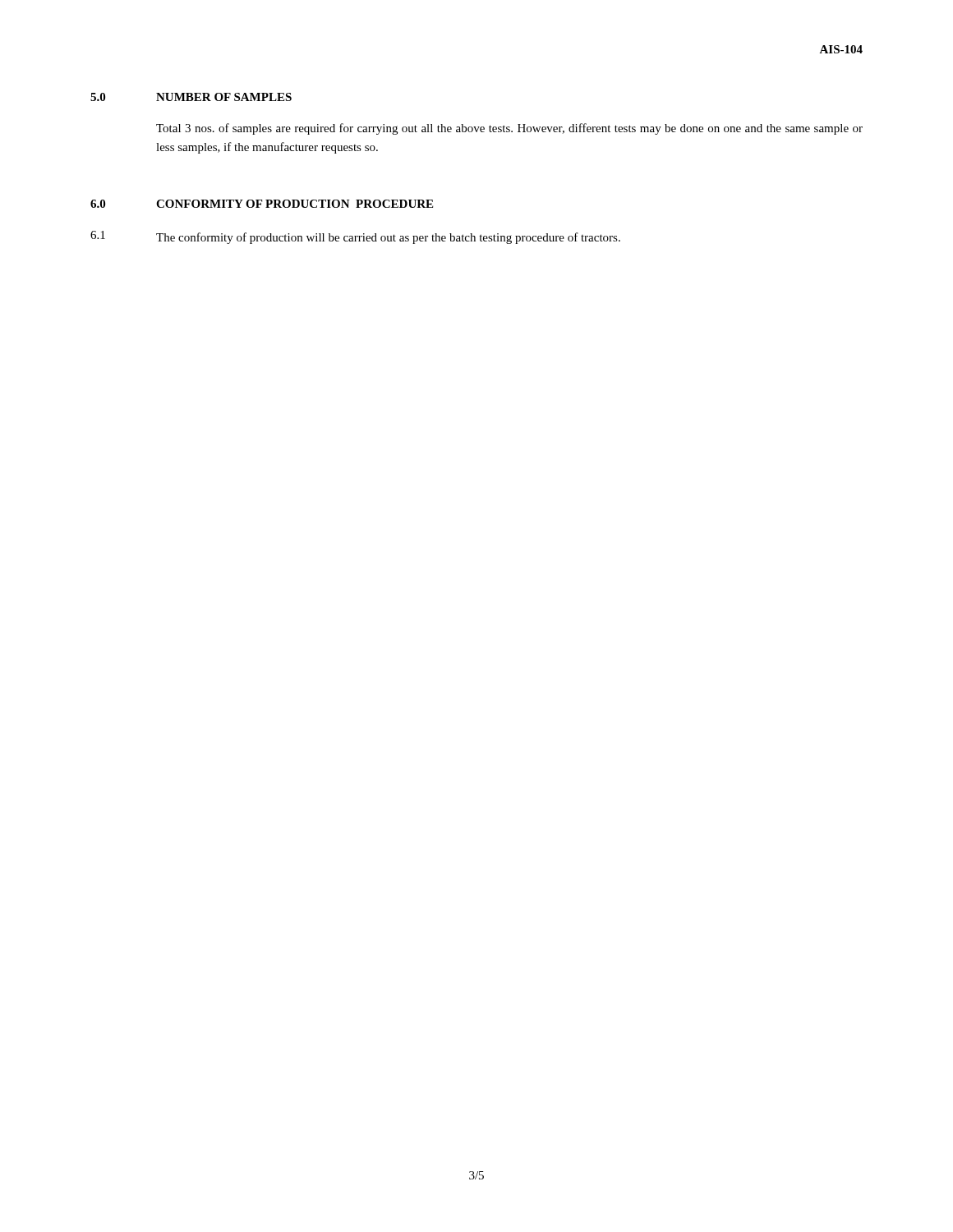The width and height of the screenshot is (953, 1232).
Task: Click the passage that begins "1 The conformity of production will"
Action: [476, 238]
